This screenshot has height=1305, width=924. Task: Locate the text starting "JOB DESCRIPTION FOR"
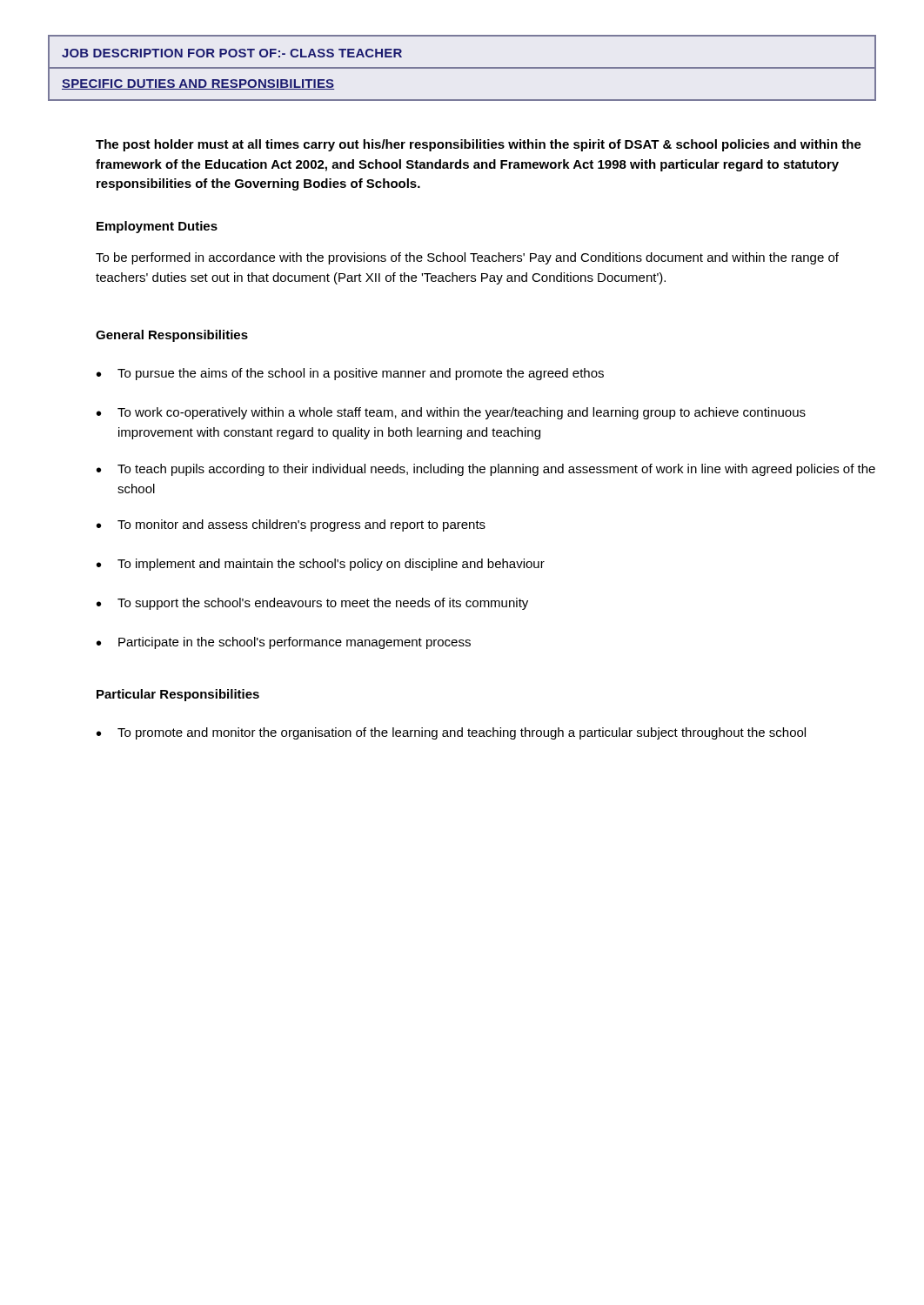[232, 53]
